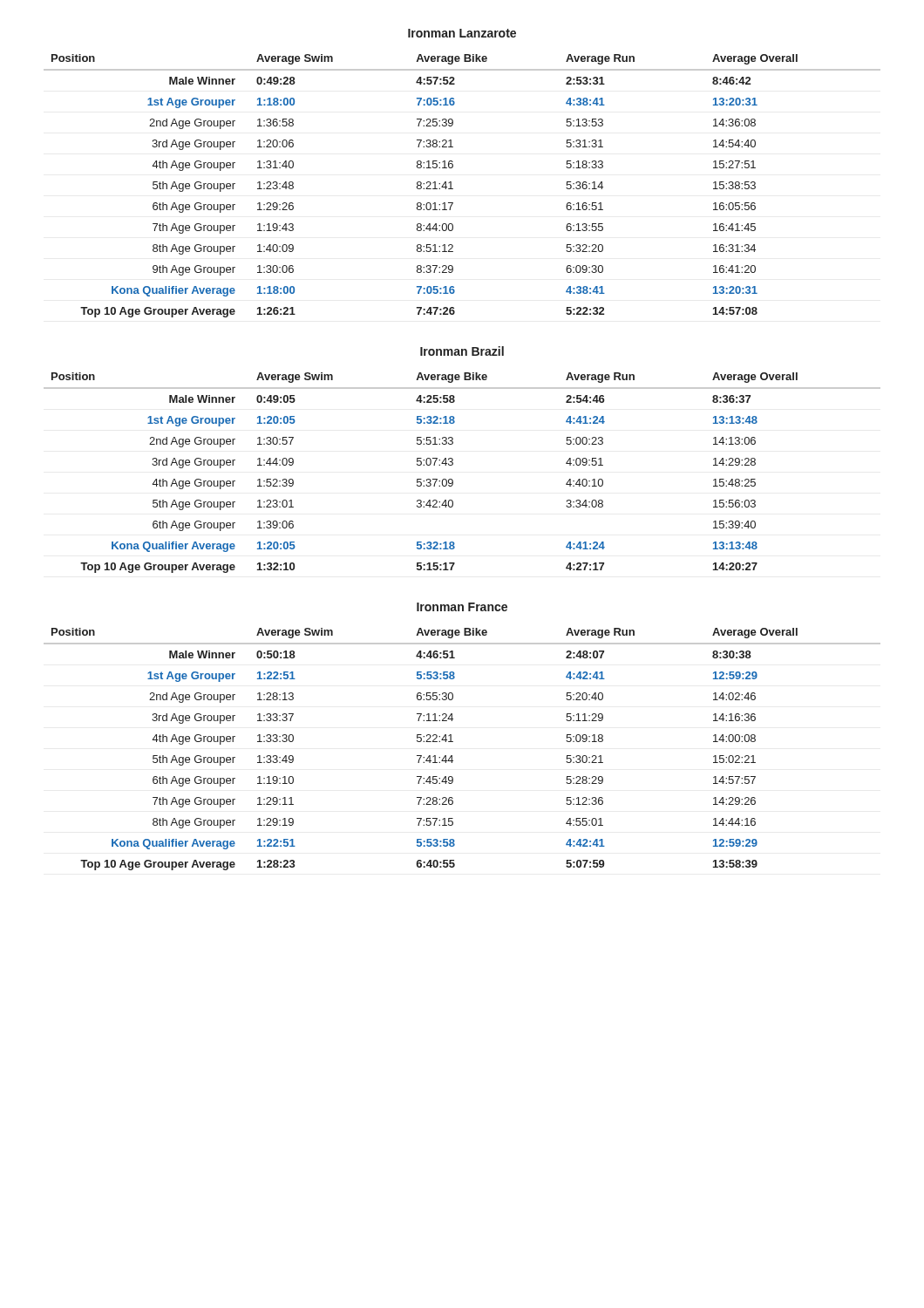The width and height of the screenshot is (924, 1308).
Task: Click on the section header that reads "Ironman Lanzarote"
Action: tap(462, 33)
